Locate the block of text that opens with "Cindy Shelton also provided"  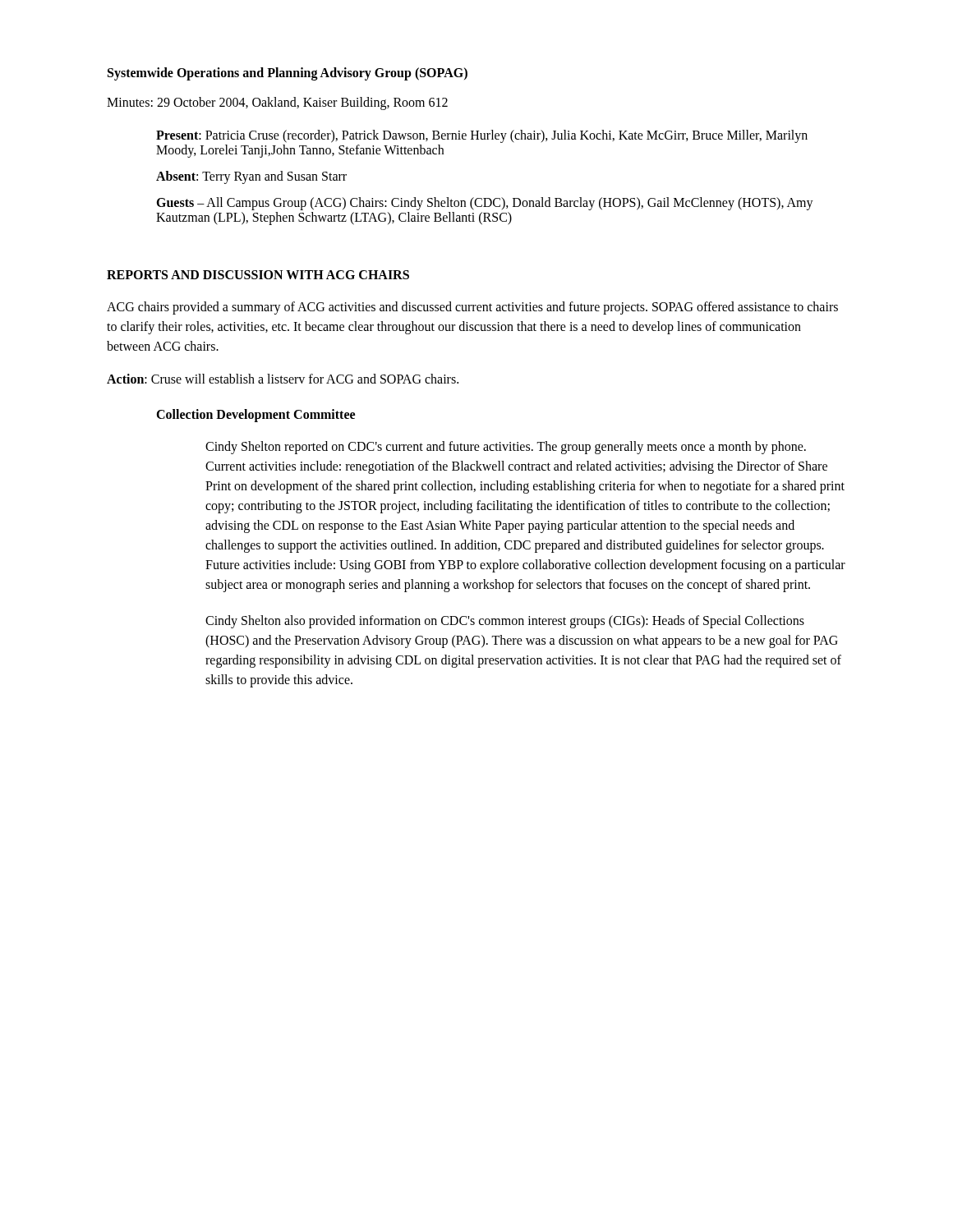523,650
